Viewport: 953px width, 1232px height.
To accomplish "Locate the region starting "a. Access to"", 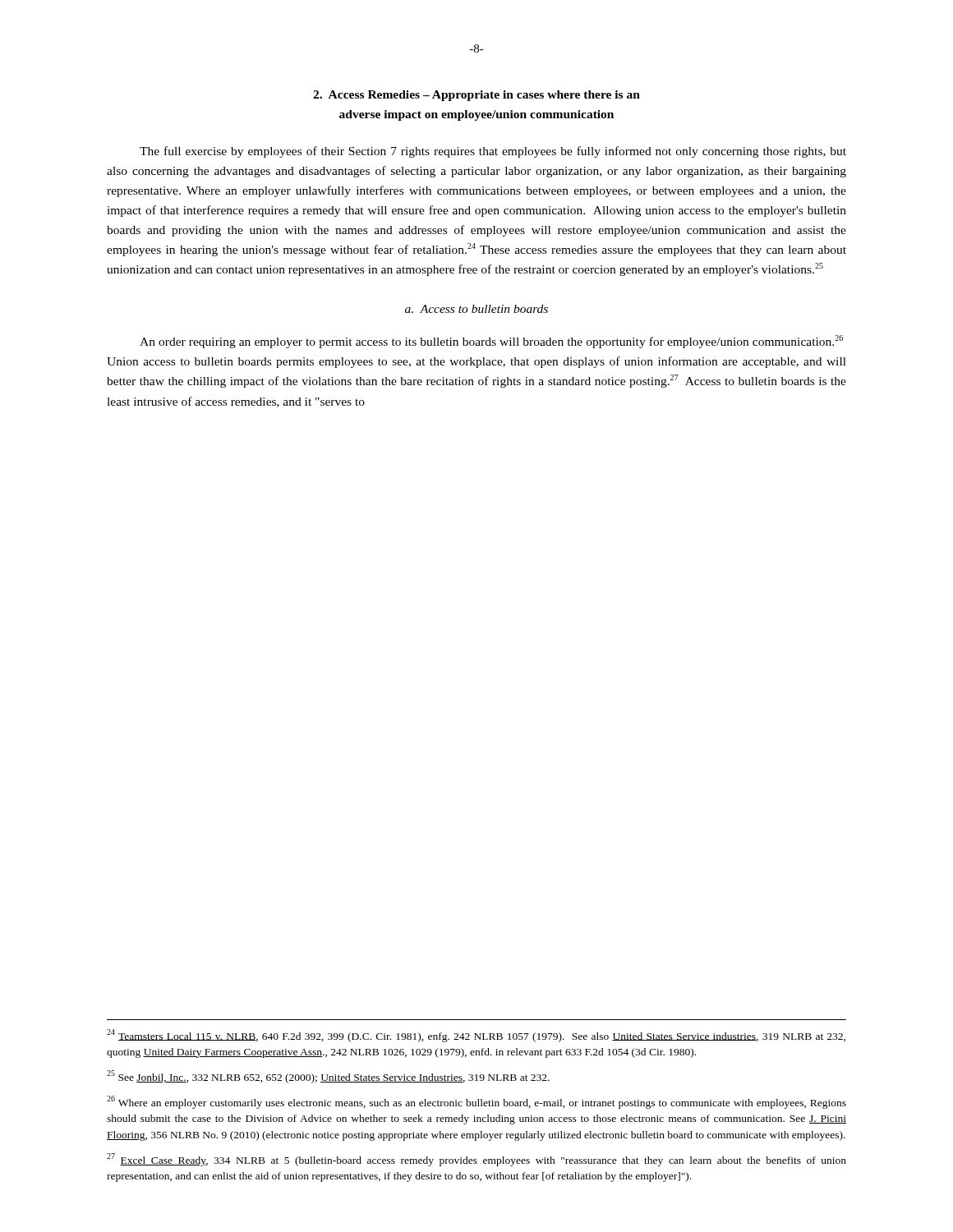I will coord(476,309).
